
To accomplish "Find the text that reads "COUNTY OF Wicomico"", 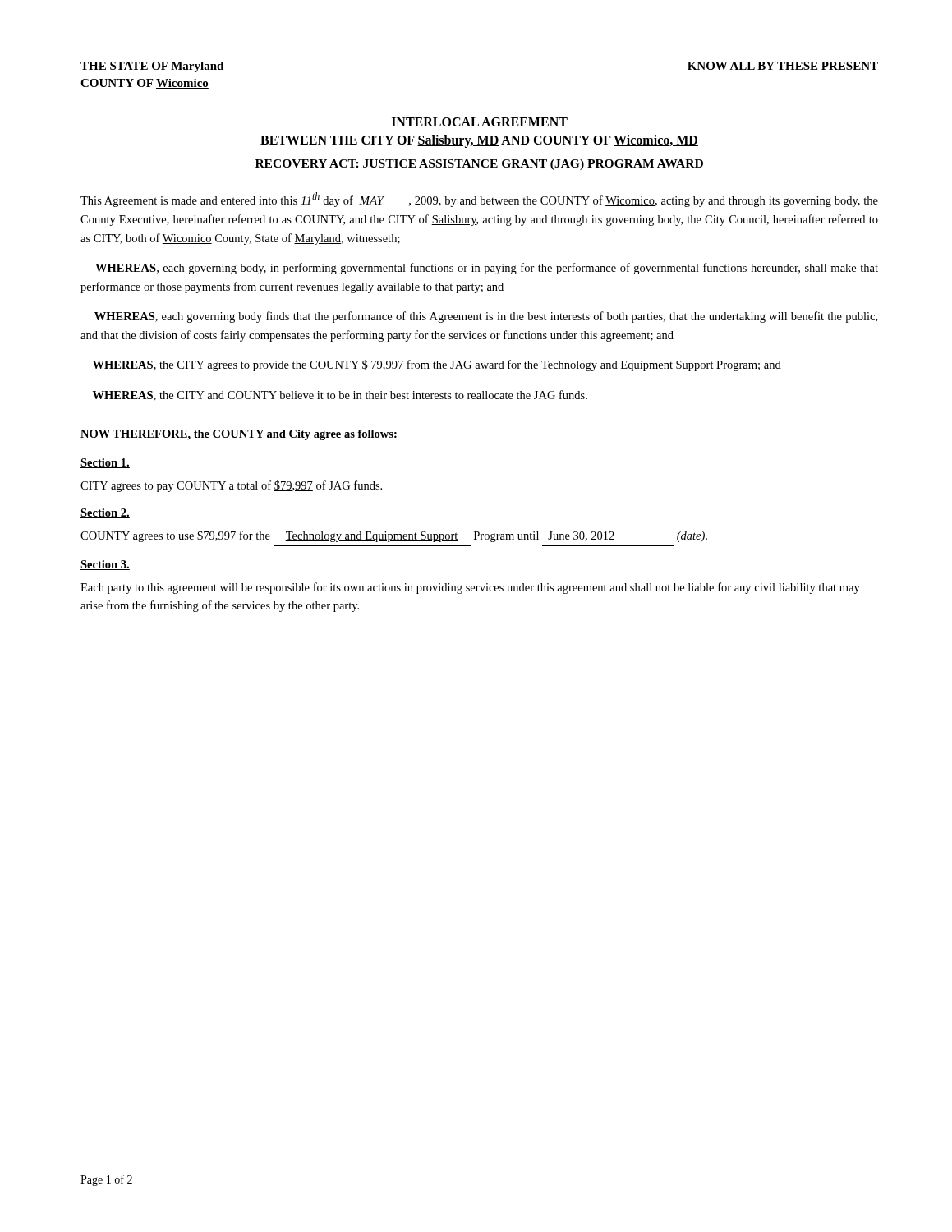I will pos(145,83).
